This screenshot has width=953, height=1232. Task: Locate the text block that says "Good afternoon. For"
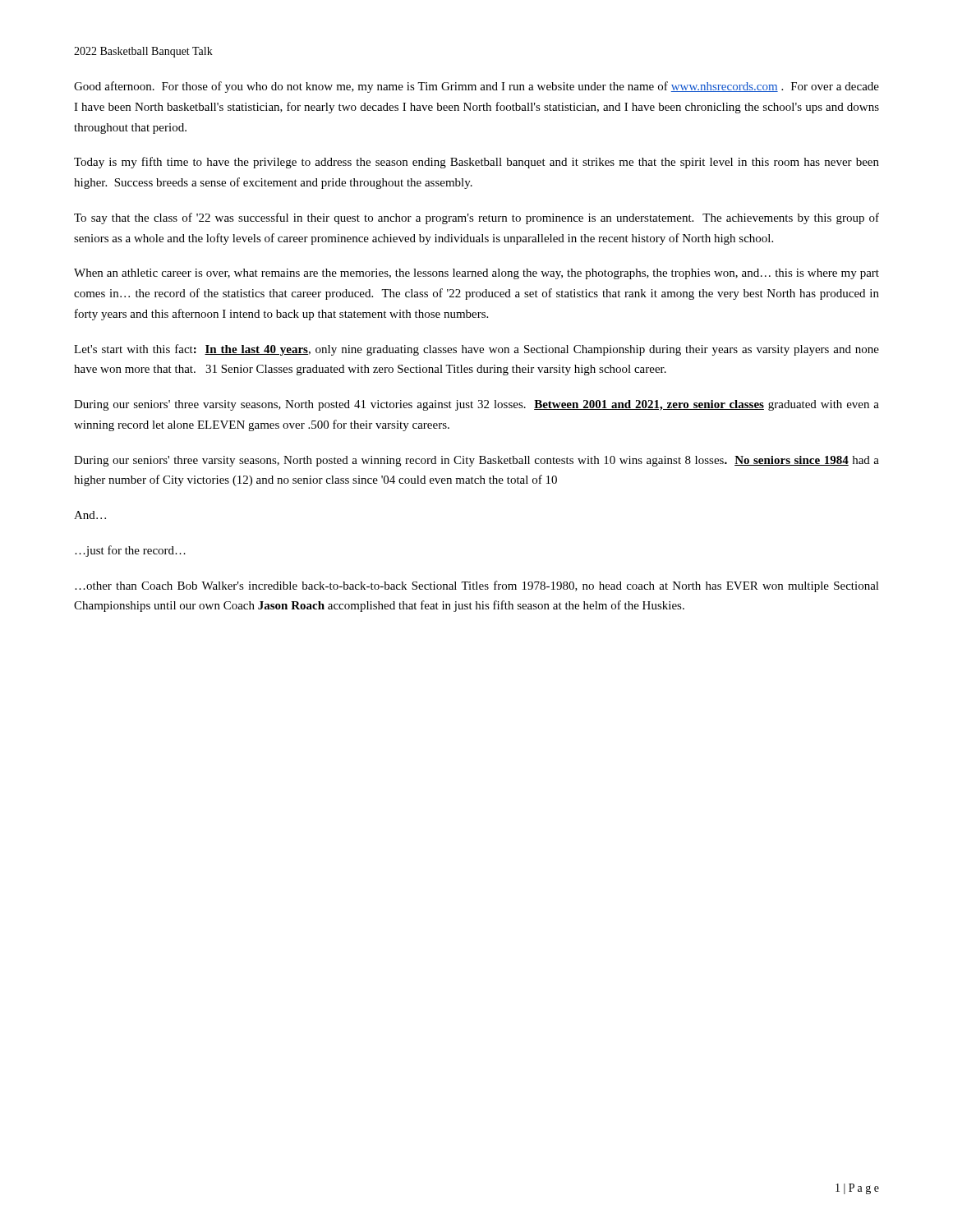(476, 107)
